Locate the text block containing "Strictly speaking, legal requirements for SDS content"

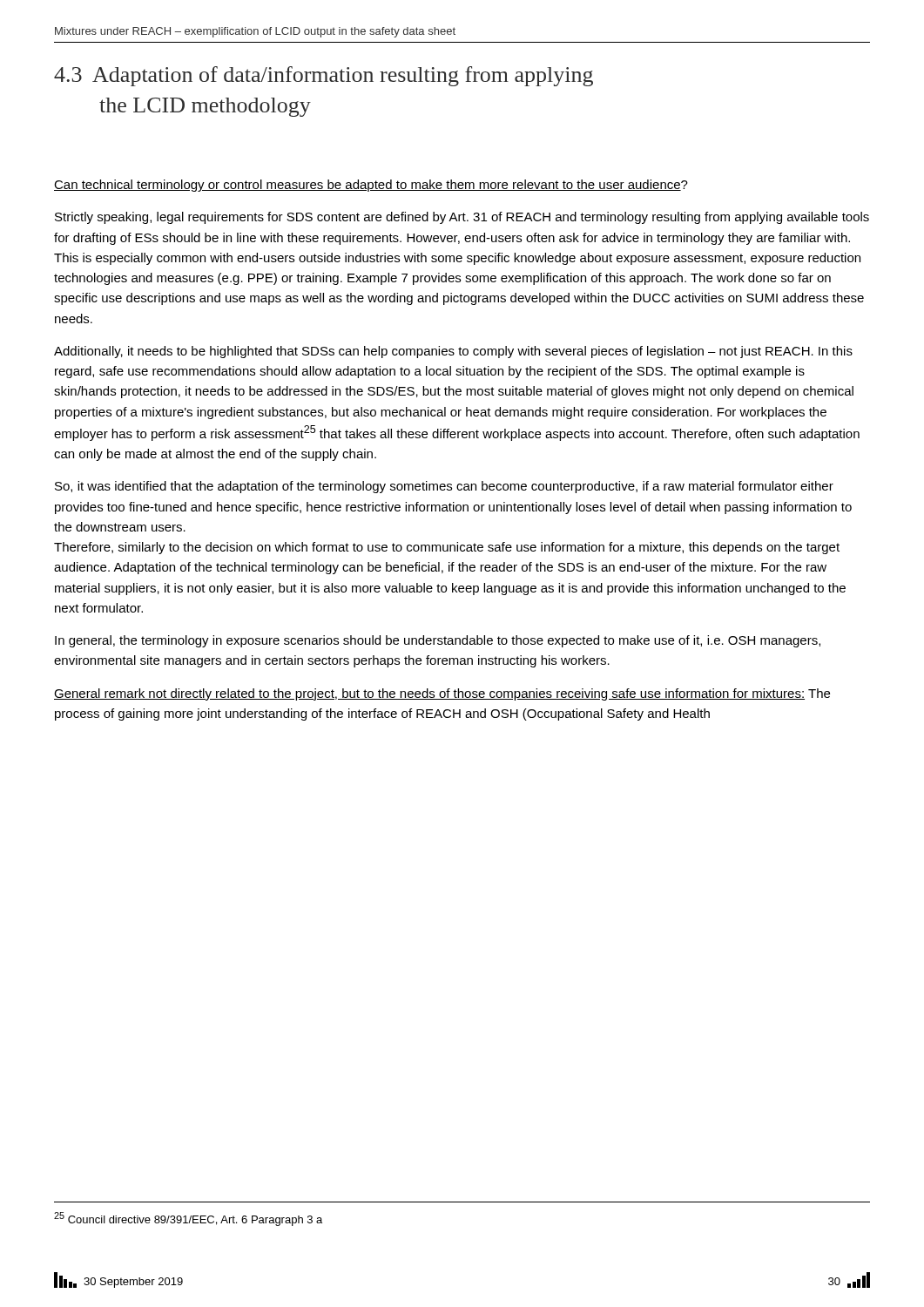coord(462,267)
